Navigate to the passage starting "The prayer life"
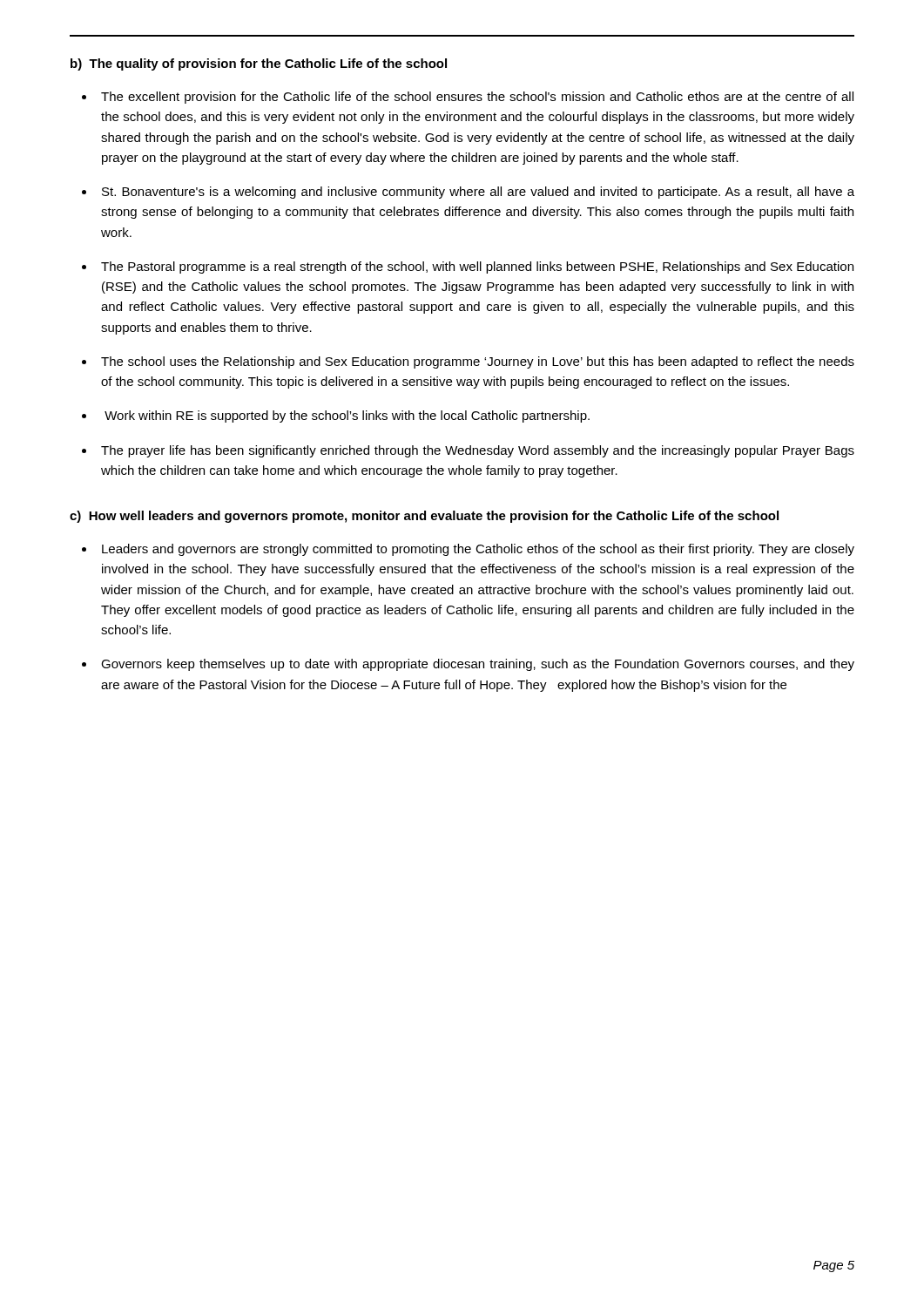Screen dimensions: 1307x924 (x=478, y=460)
